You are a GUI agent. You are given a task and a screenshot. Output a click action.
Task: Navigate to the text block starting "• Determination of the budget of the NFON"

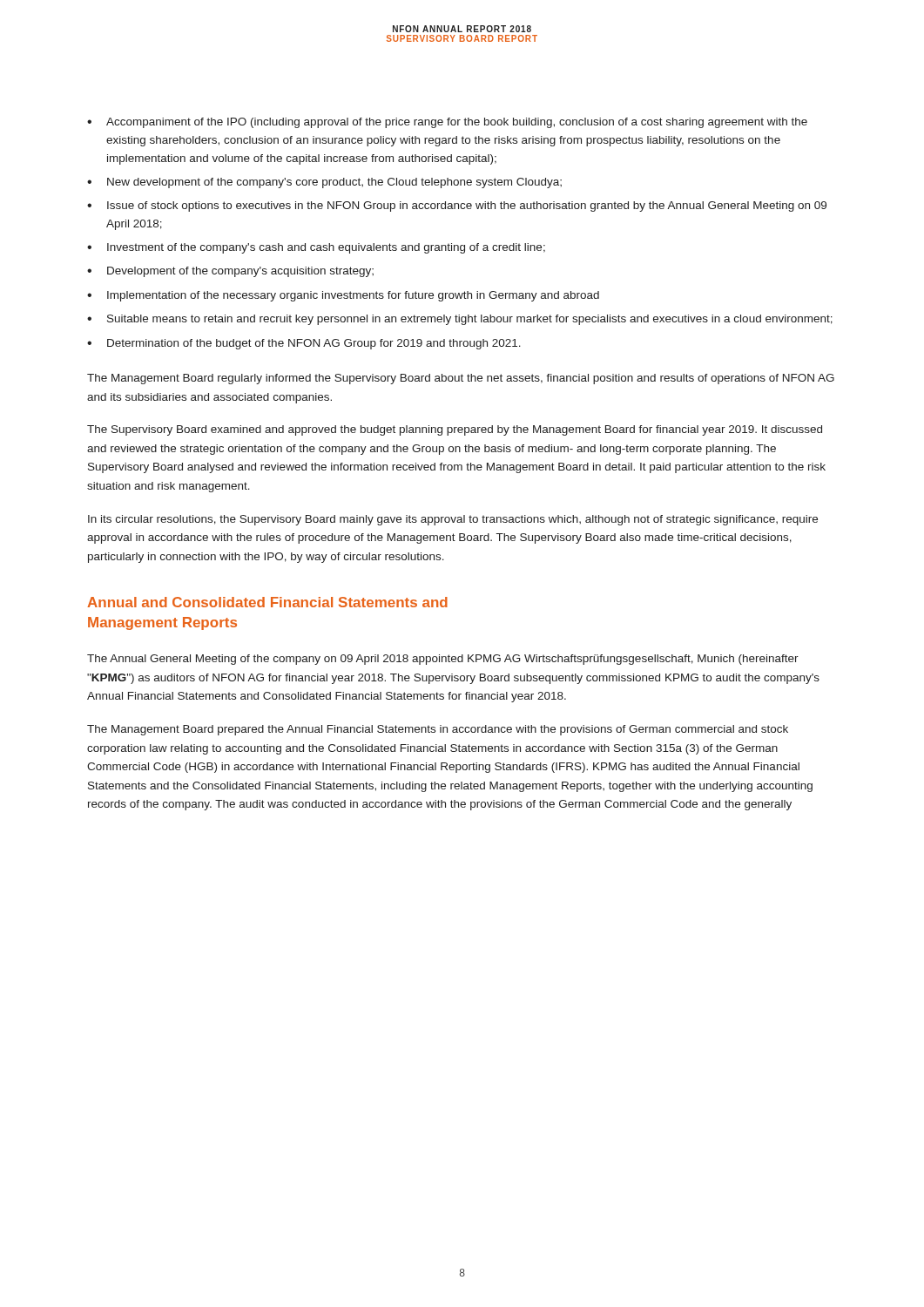click(462, 344)
